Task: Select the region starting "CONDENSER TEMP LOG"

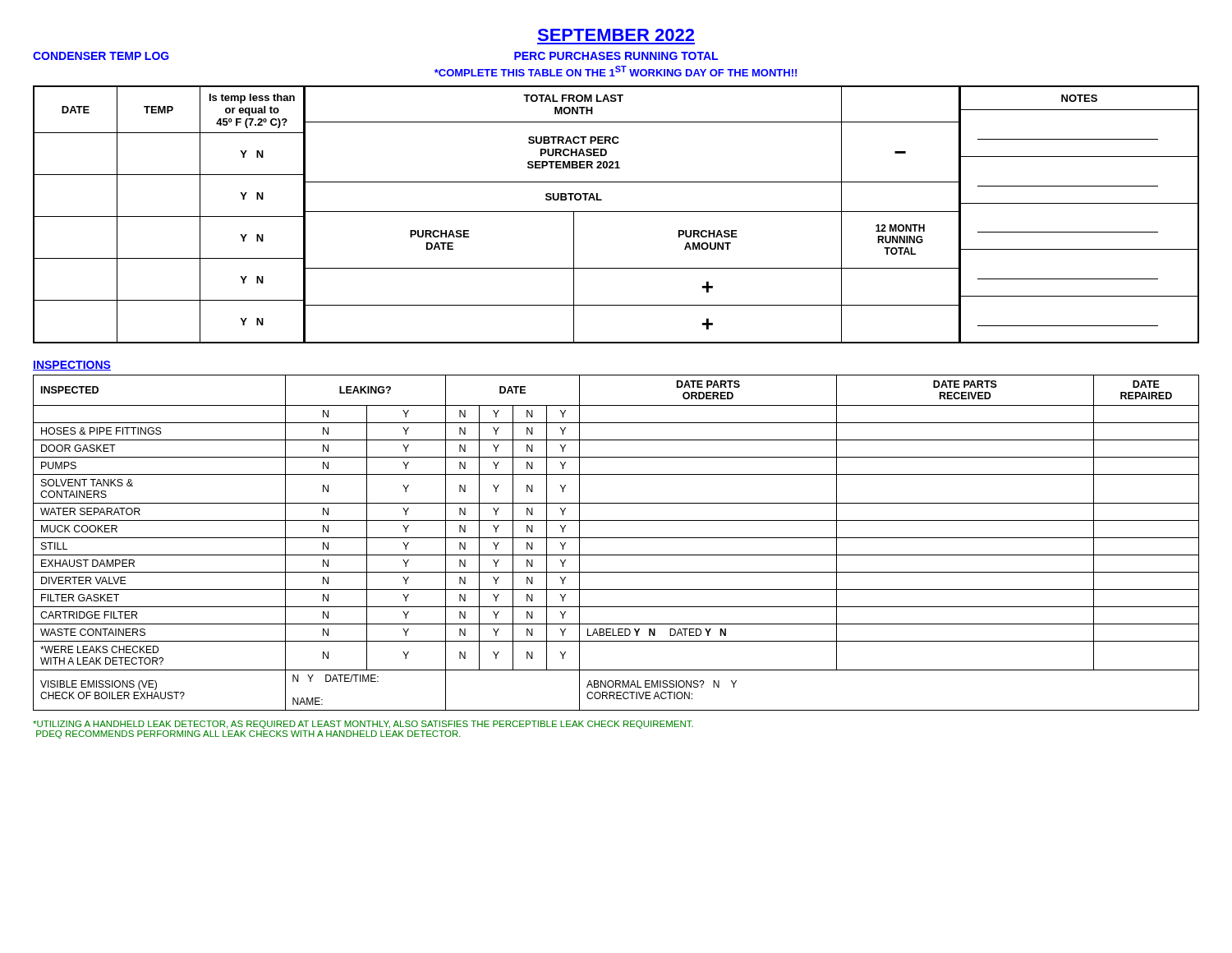Action: pos(101,56)
